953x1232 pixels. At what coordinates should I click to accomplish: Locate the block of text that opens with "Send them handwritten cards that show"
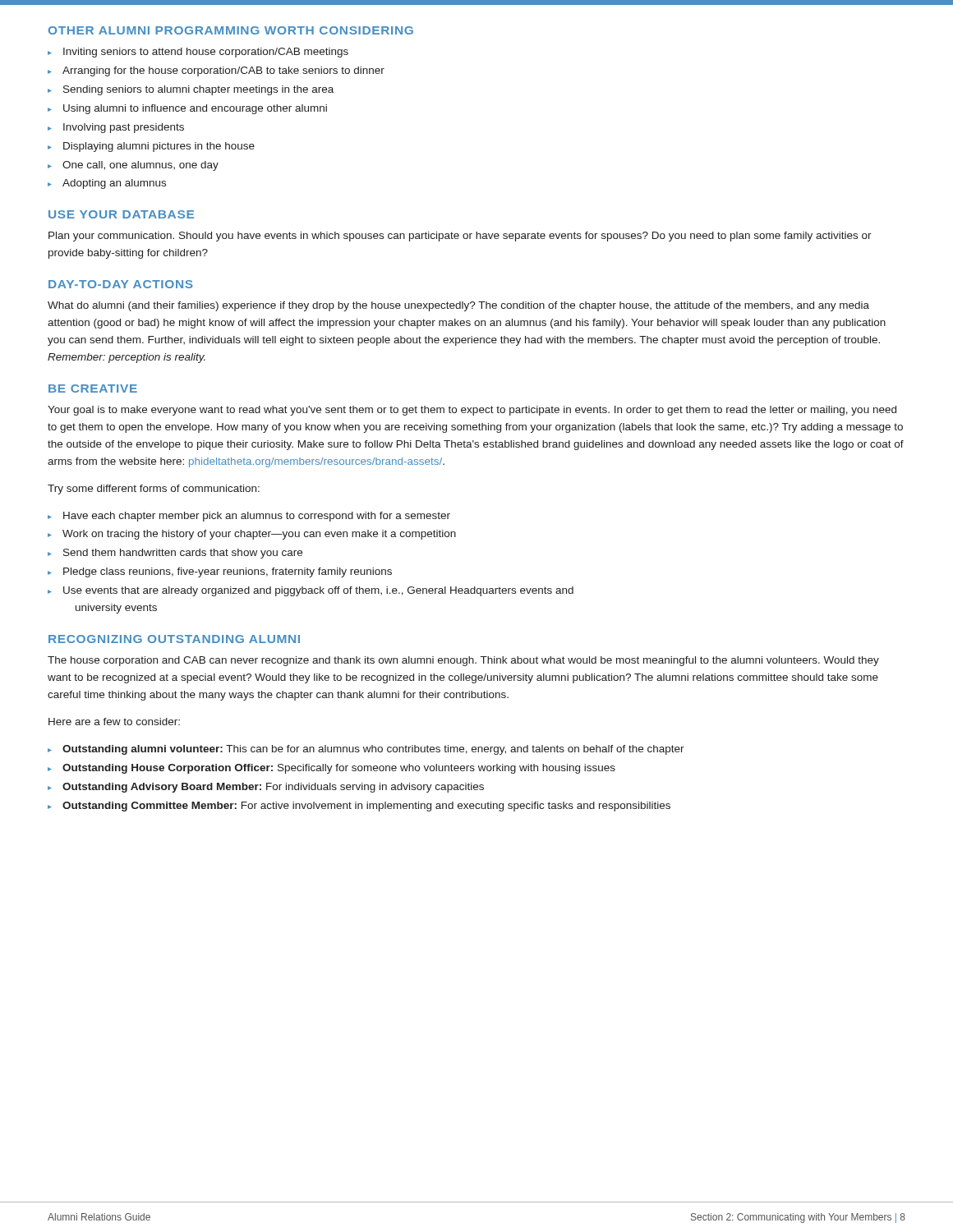pyautogui.click(x=183, y=553)
